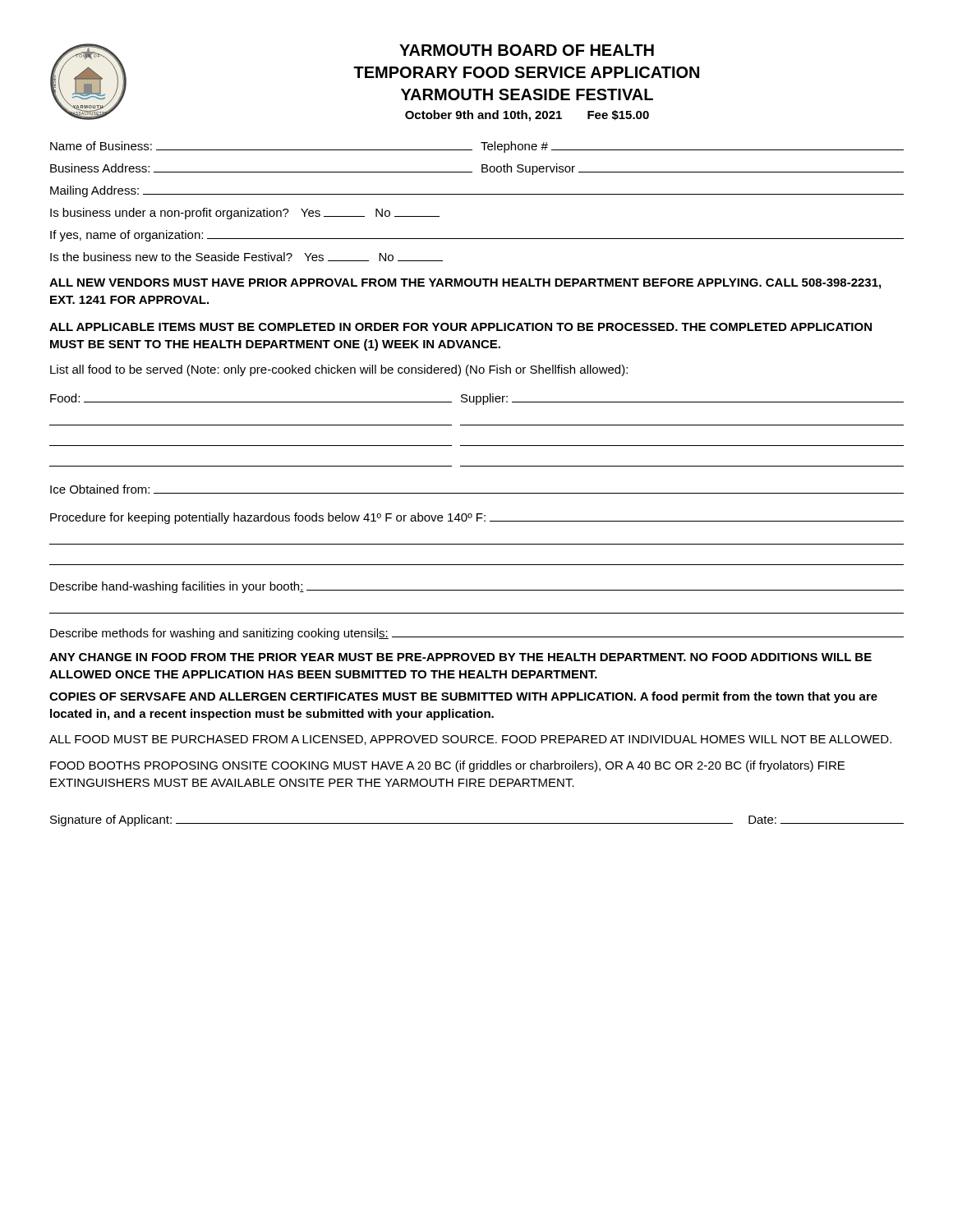Point to "Business Address: Booth Supervisor"
The width and height of the screenshot is (953, 1232).
click(476, 166)
